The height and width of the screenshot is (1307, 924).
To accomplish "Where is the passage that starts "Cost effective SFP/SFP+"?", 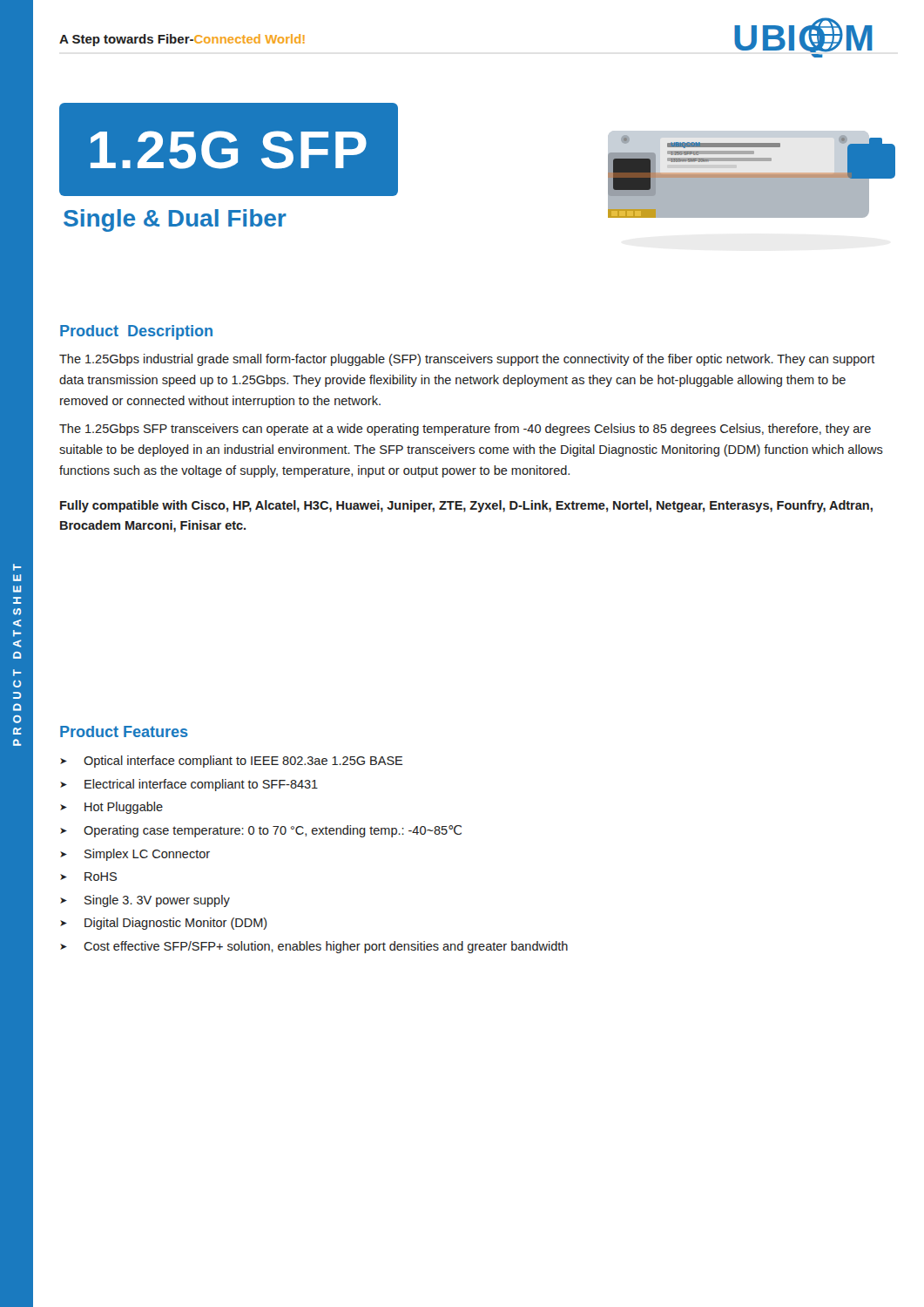I will [326, 946].
